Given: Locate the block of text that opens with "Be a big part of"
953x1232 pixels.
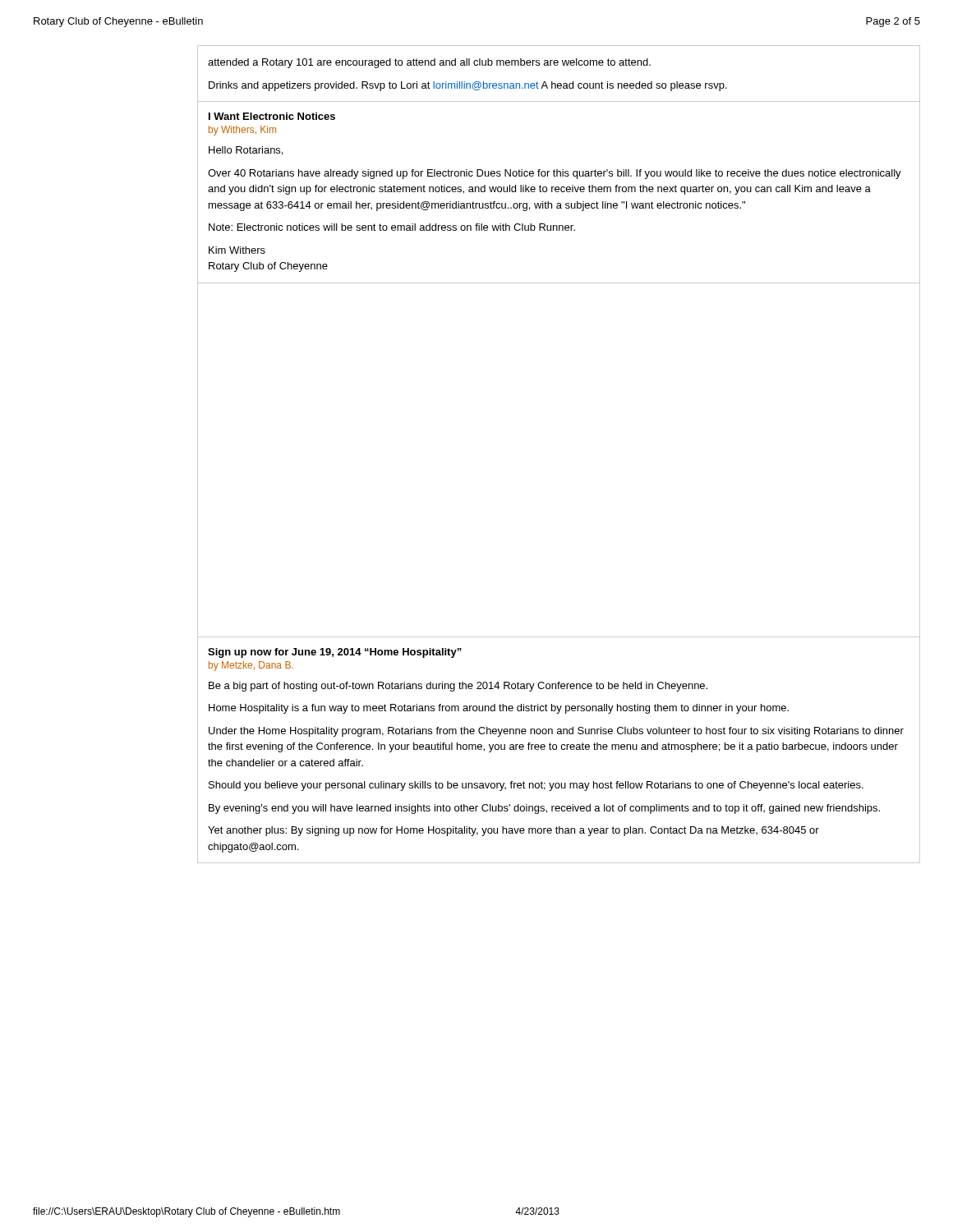Looking at the screenshot, I should pos(559,685).
